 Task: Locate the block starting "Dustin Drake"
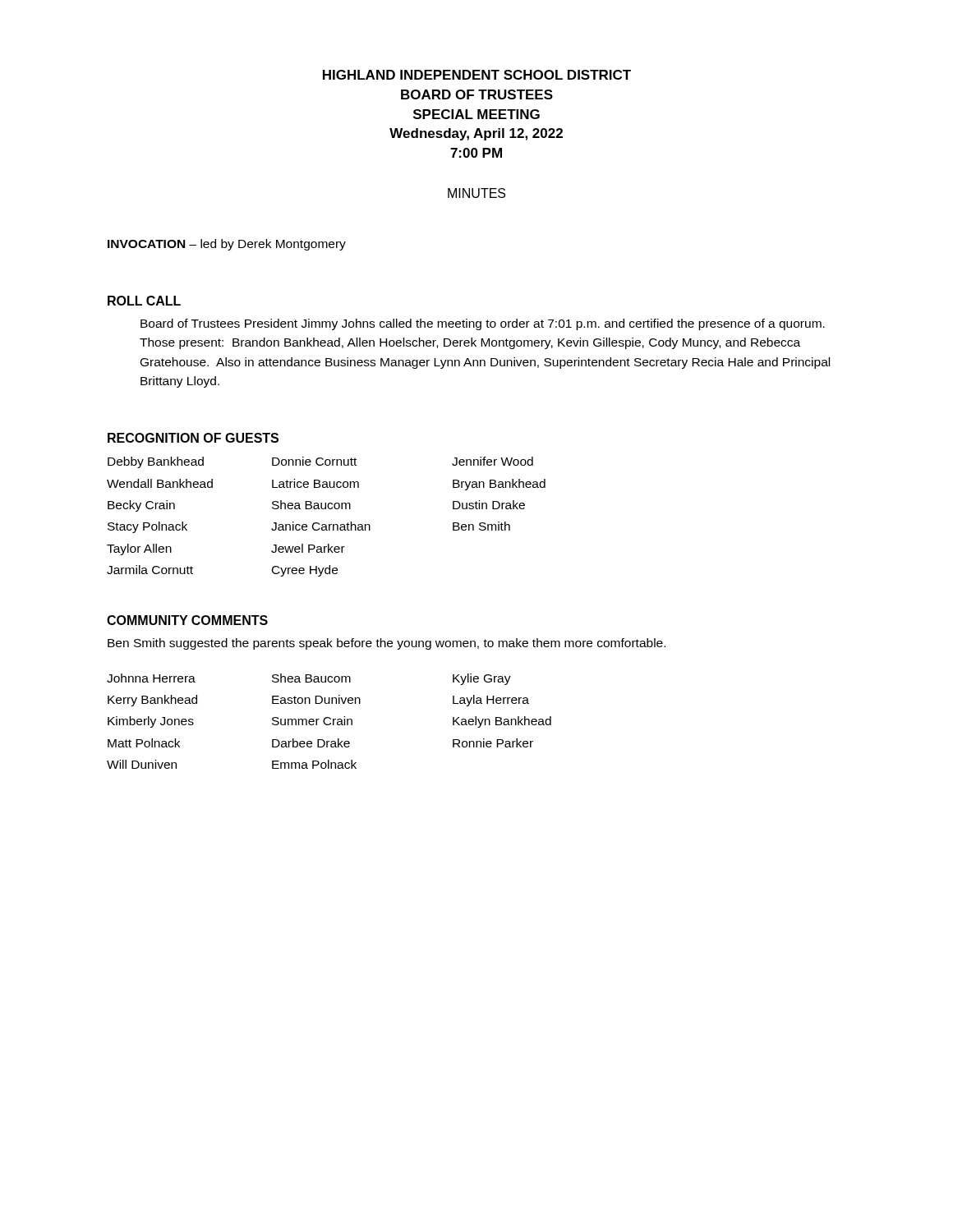[489, 505]
